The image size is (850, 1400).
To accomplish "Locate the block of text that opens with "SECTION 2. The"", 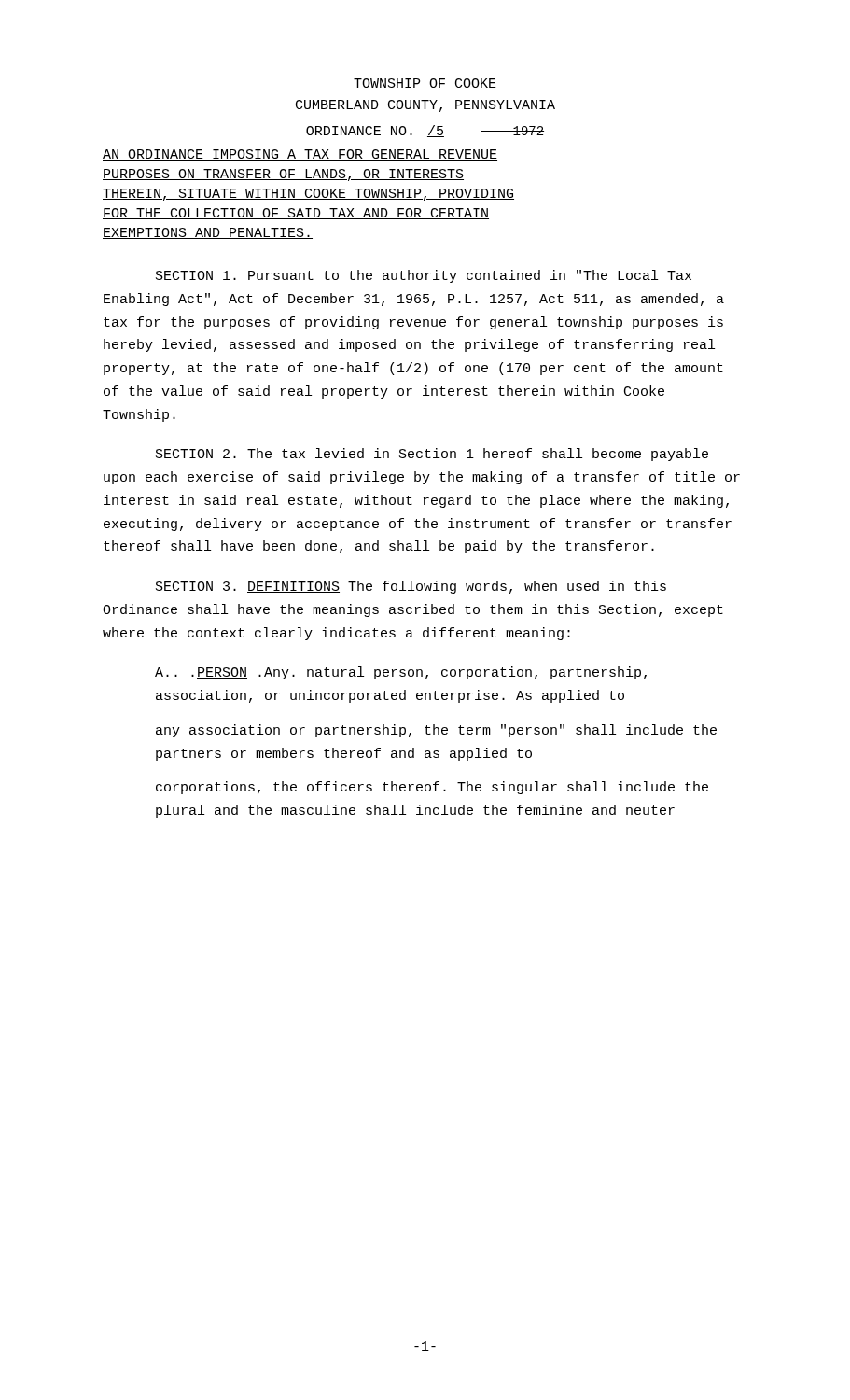I will 425,502.
